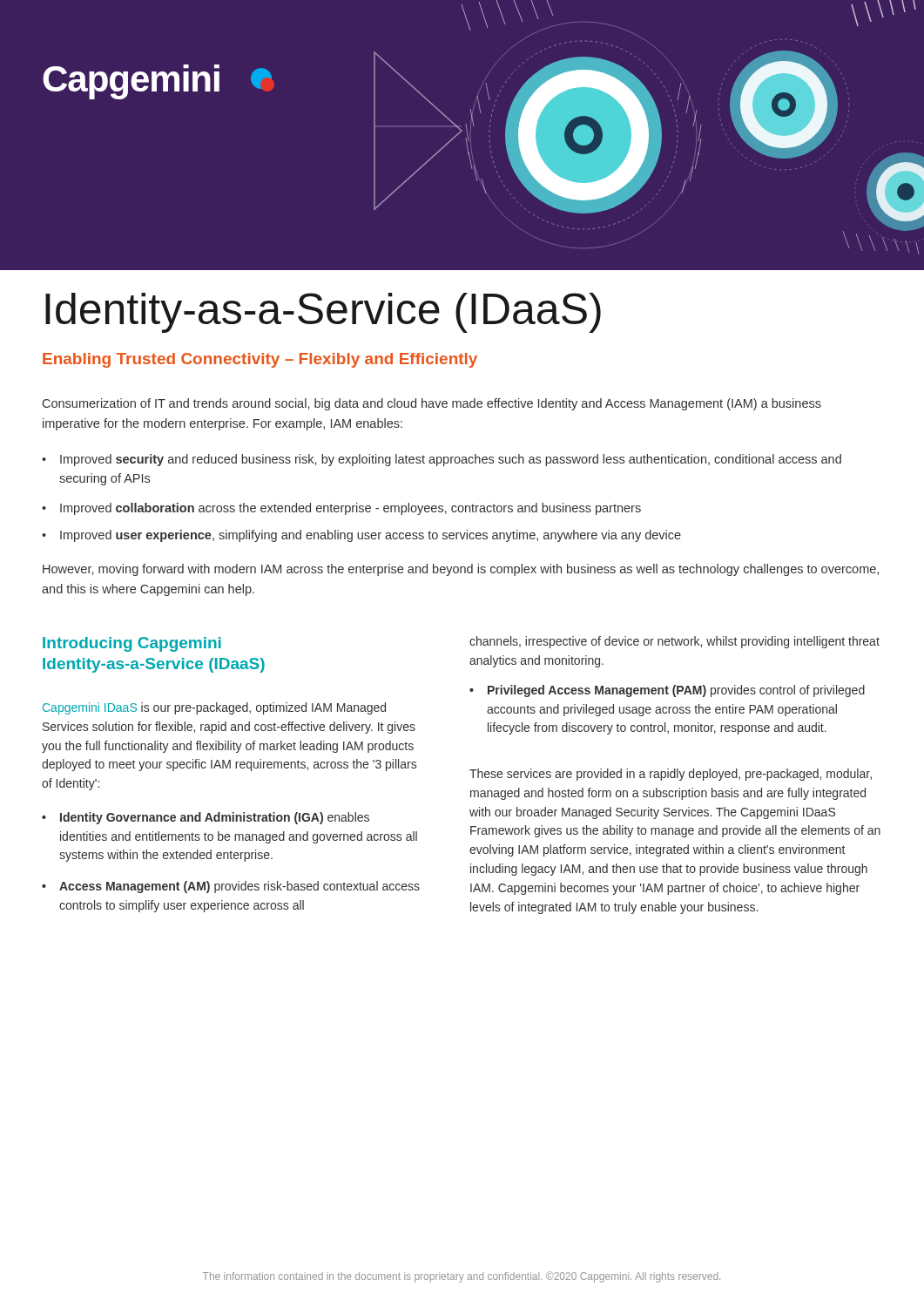The width and height of the screenshot is (924, 1307).
Task: Find the illustration
Action: click(462, 135)
